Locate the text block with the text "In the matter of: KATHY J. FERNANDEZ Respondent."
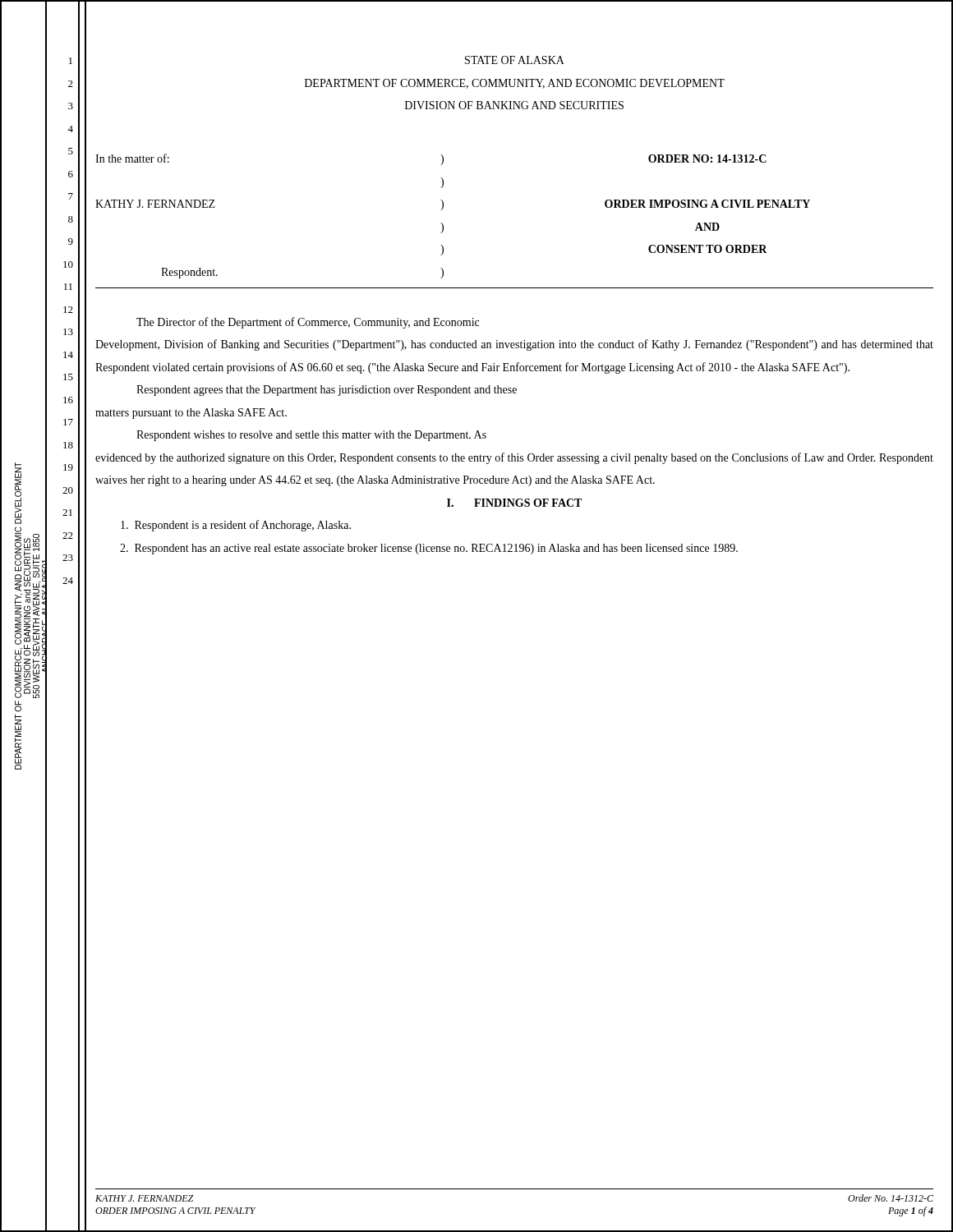Screen dimensions: 1232x953 [x=129, y=159]
